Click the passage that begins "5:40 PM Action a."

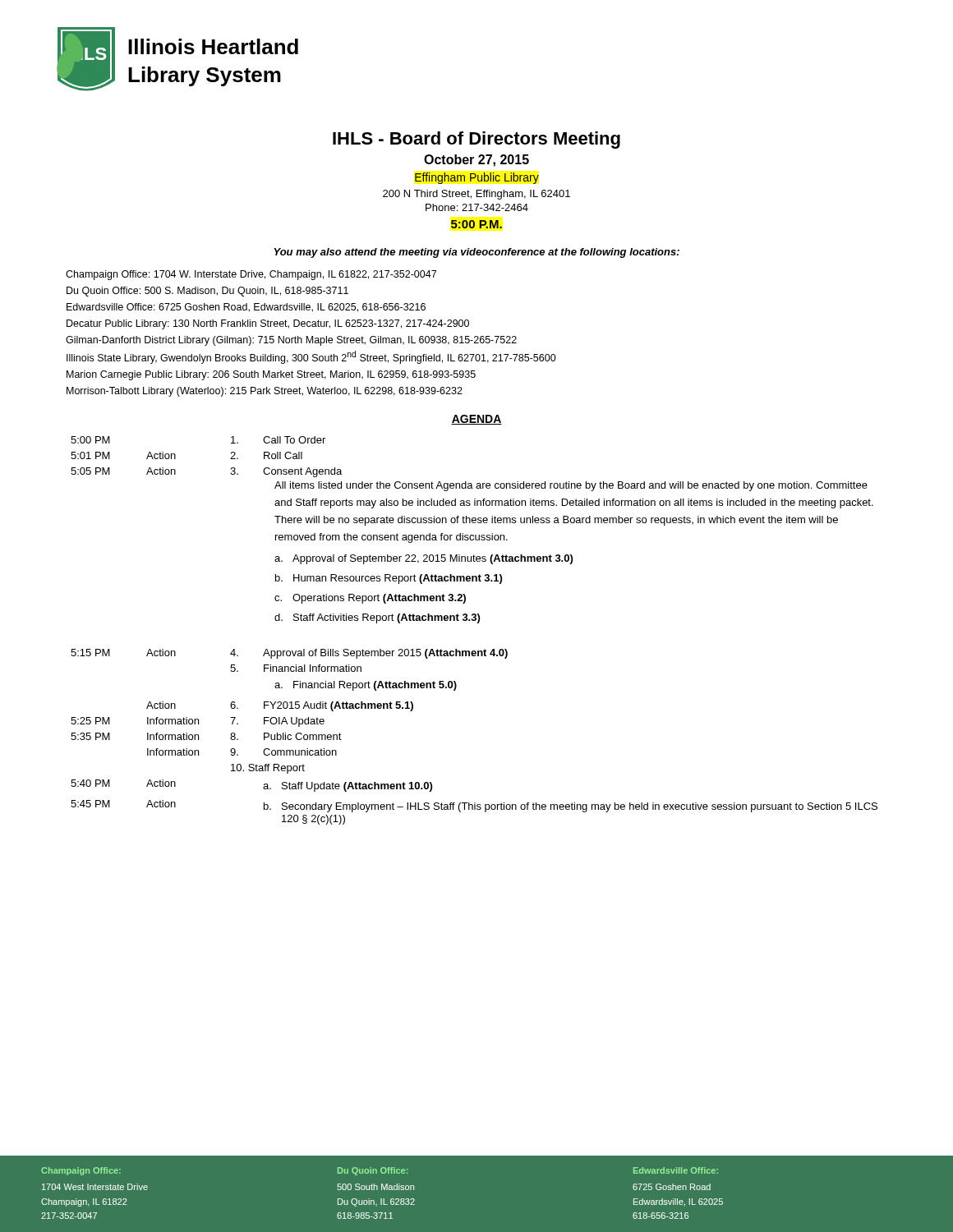[x=85, y=785]
